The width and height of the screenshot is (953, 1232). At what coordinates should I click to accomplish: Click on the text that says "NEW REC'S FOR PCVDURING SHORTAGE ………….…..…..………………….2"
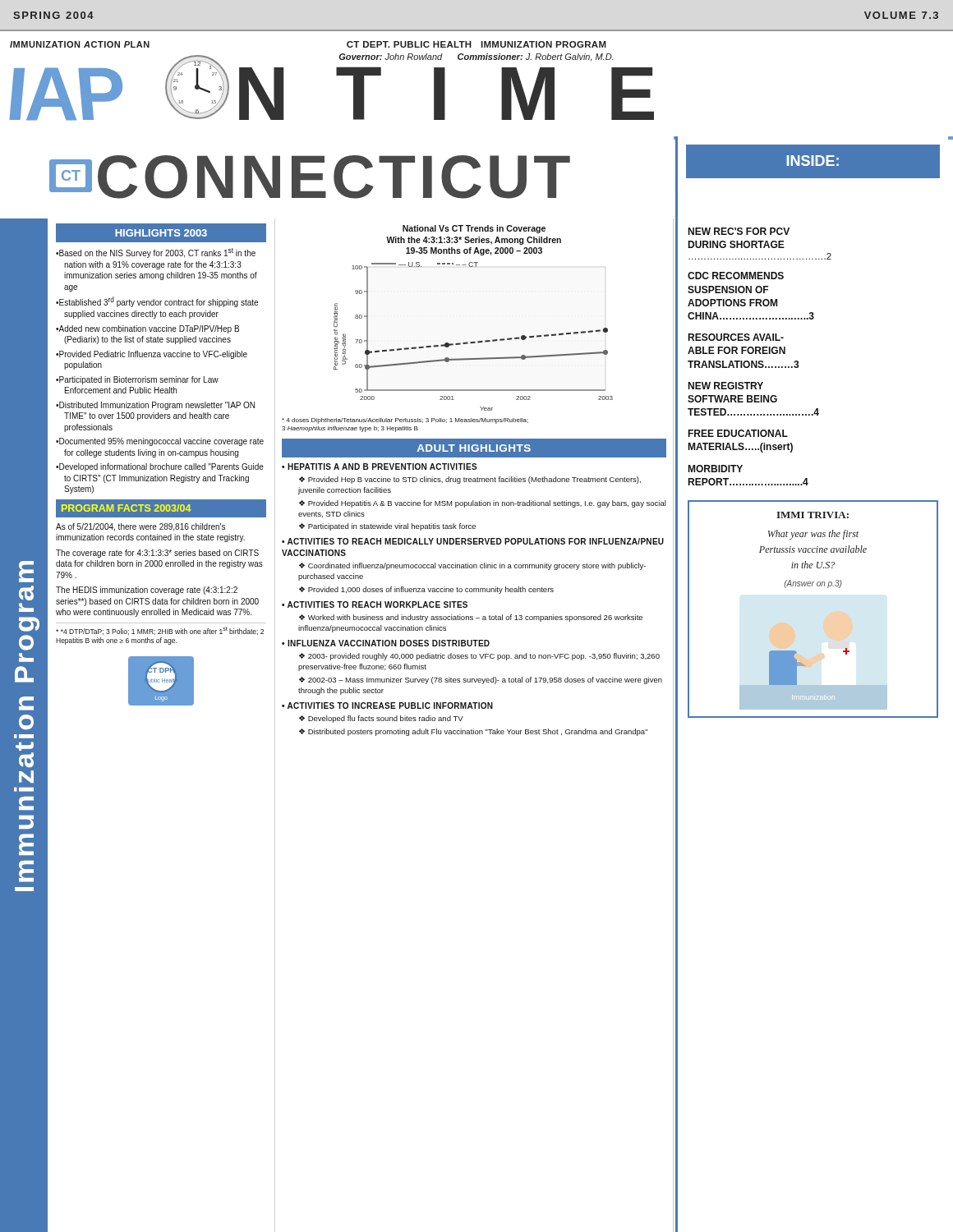pos(739,231)
